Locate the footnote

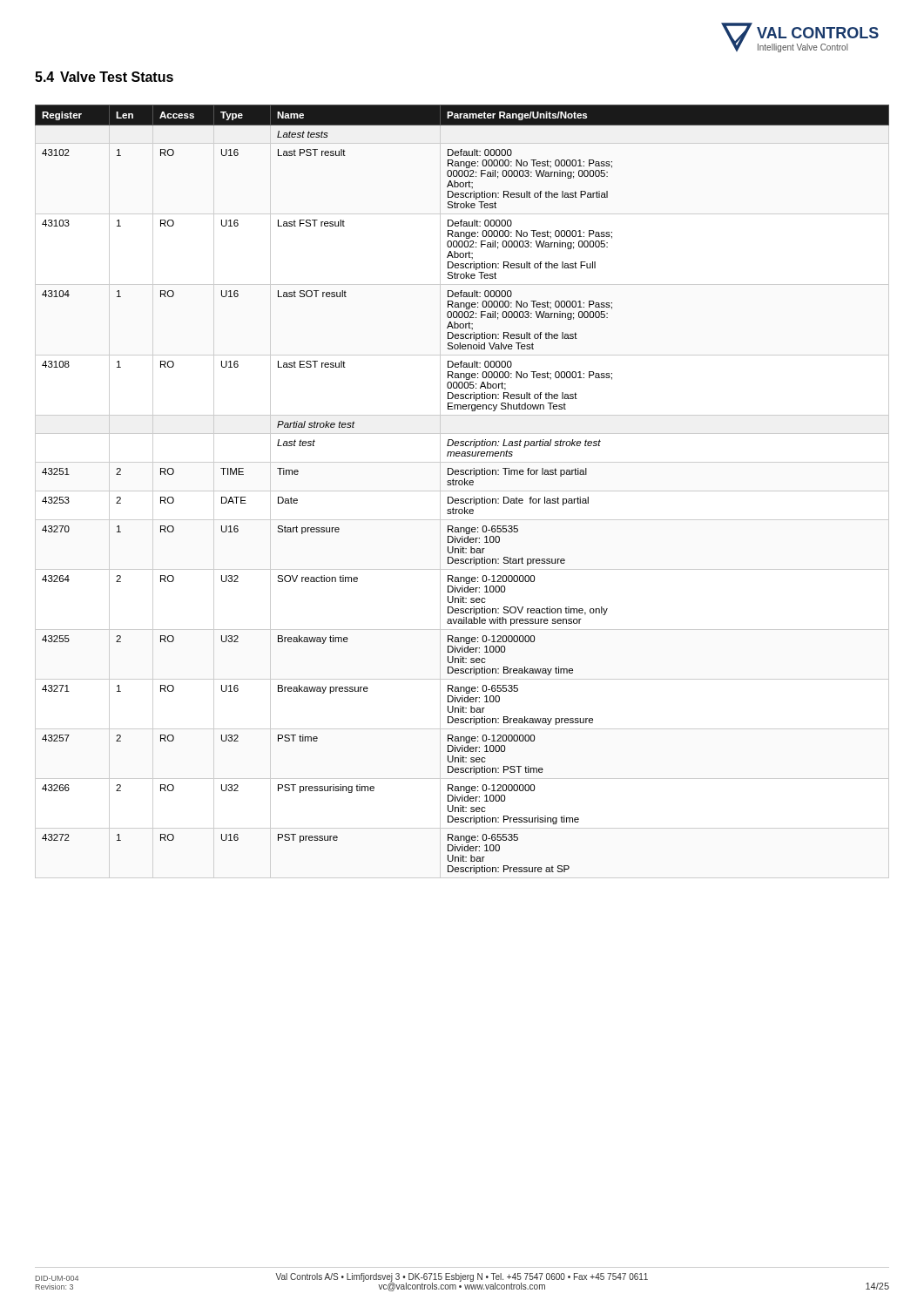(x=57, y=1283)
